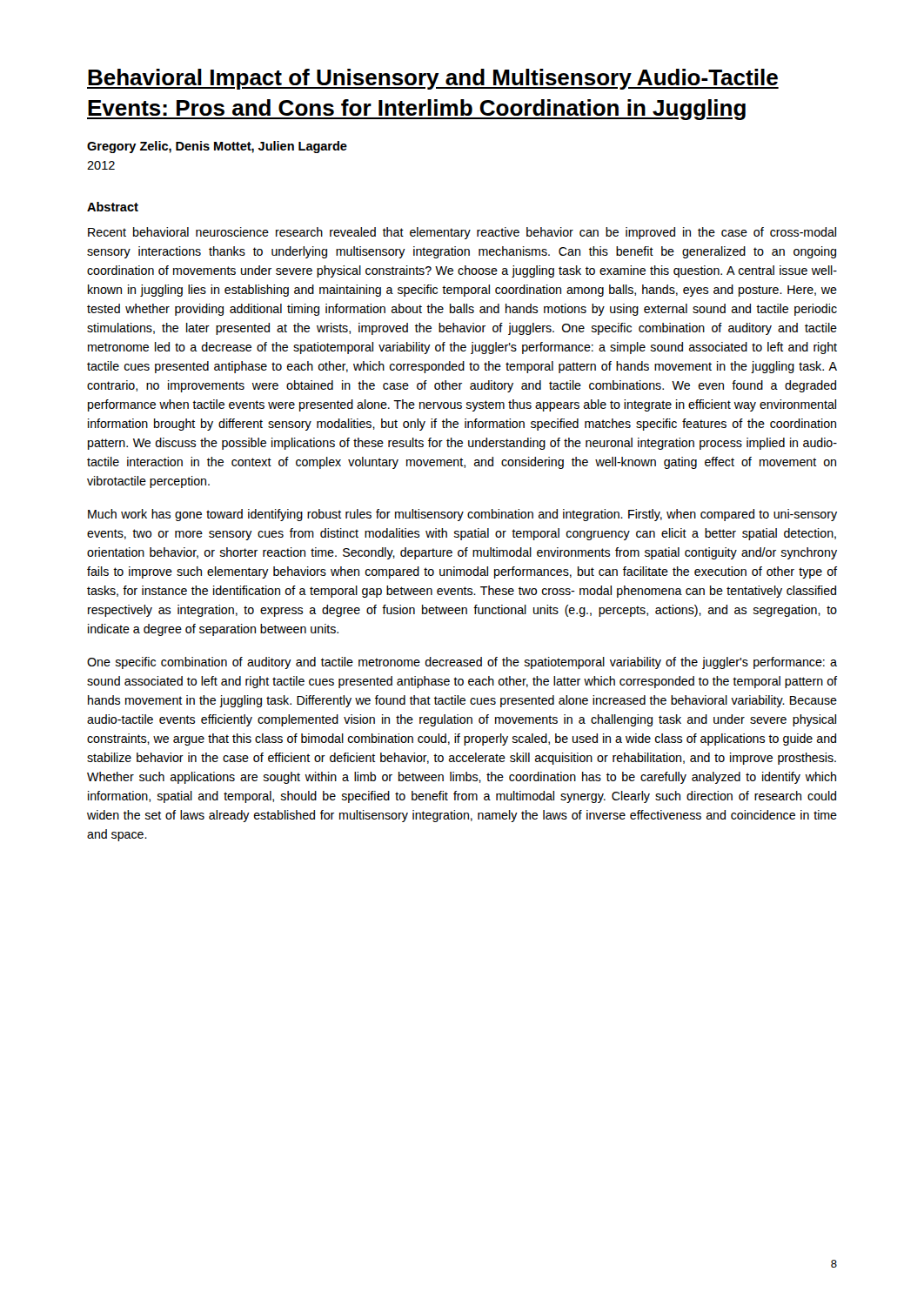Viewport: 924px width, 1305px height.
Task: Locate the text block that says "Gregory Zelic, Denis Mottet,"
Action: pyautogui.click(x=217, y=146)
